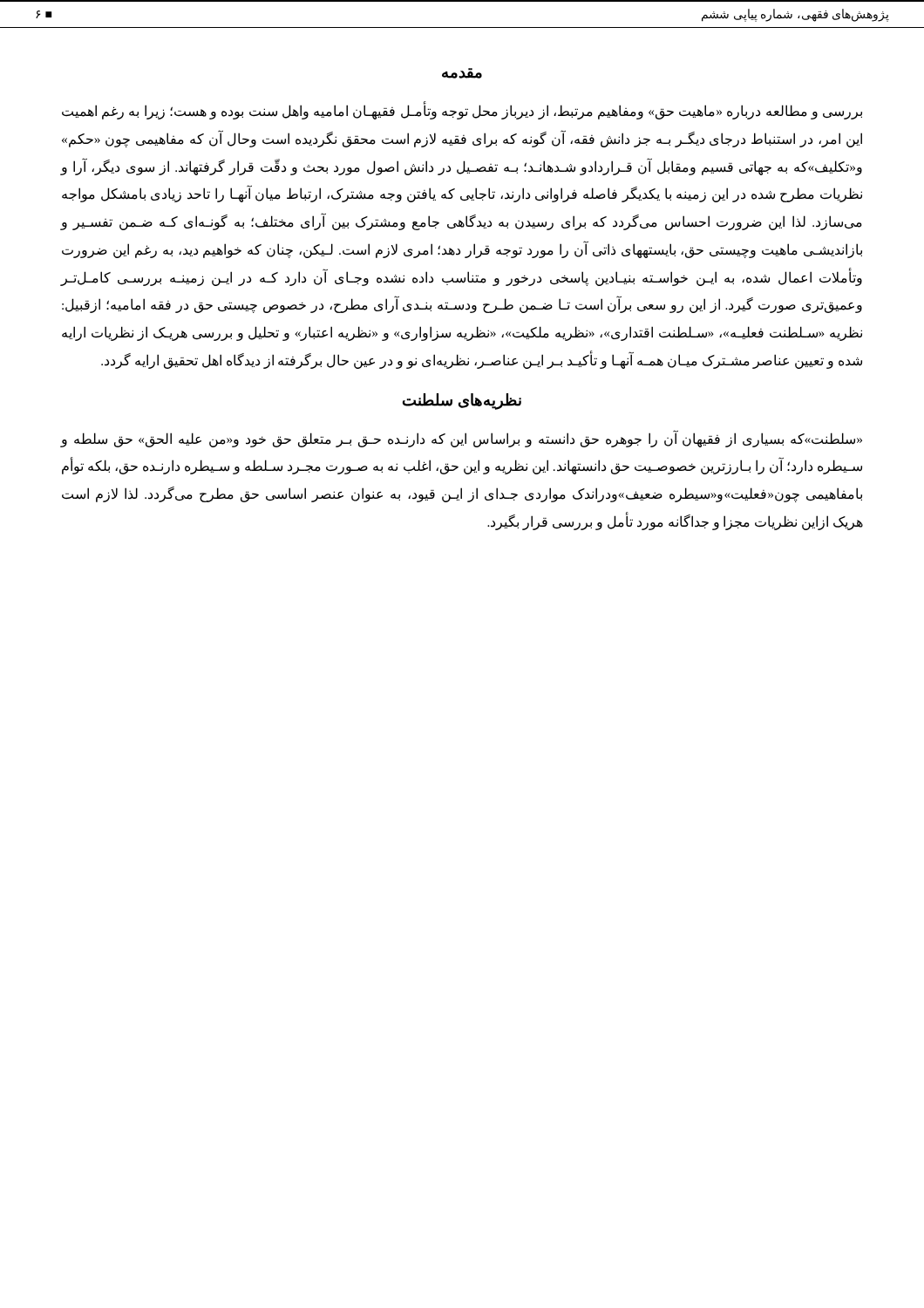This screenshot has width=924, height=1308.
Task: Find the text starting "«سلطنت»که بسیاری از فقیهان آن را جوهره حق"
Action: coord(462,481)
